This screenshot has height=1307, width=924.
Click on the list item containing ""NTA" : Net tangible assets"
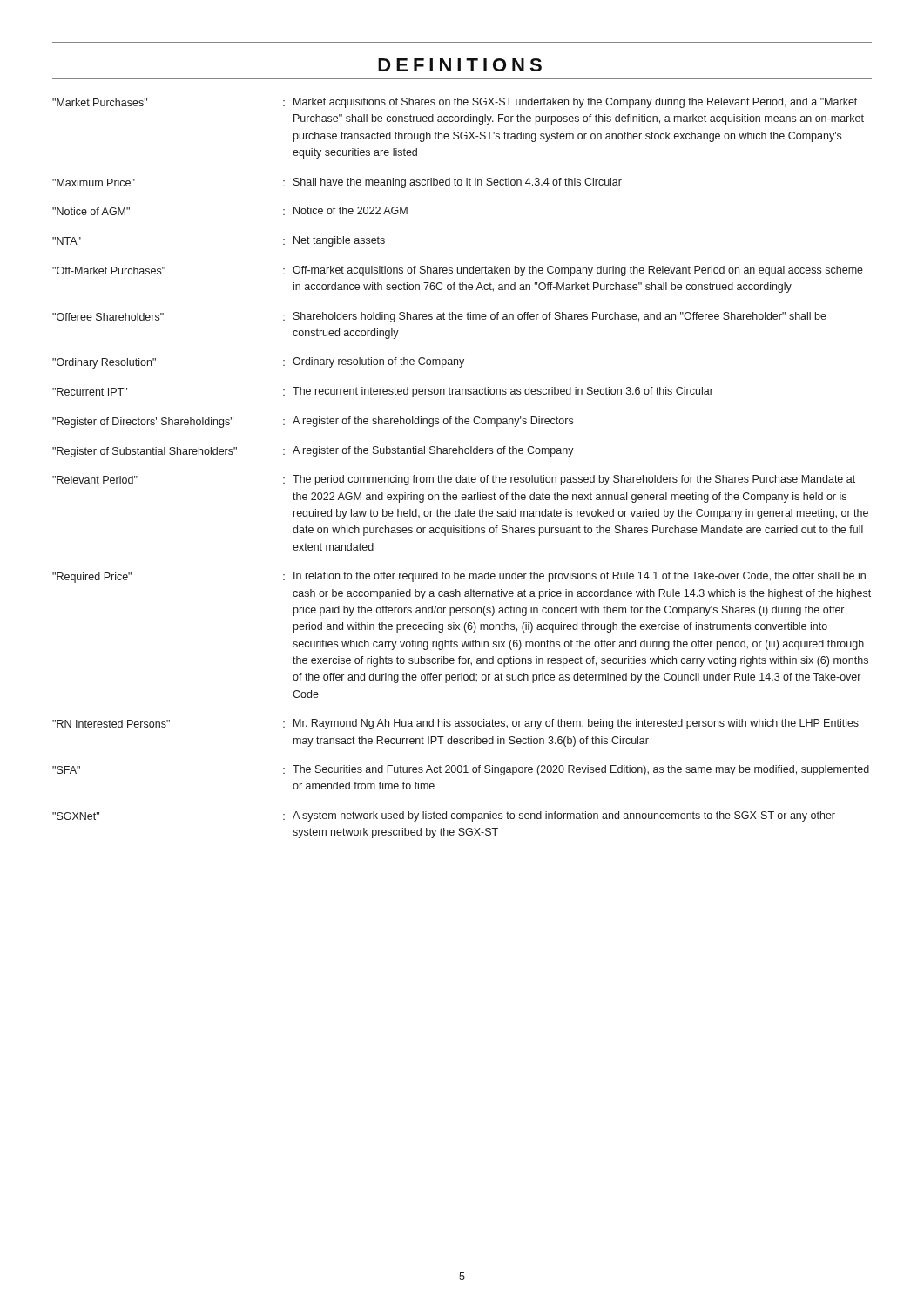click(x=67, y=241)
